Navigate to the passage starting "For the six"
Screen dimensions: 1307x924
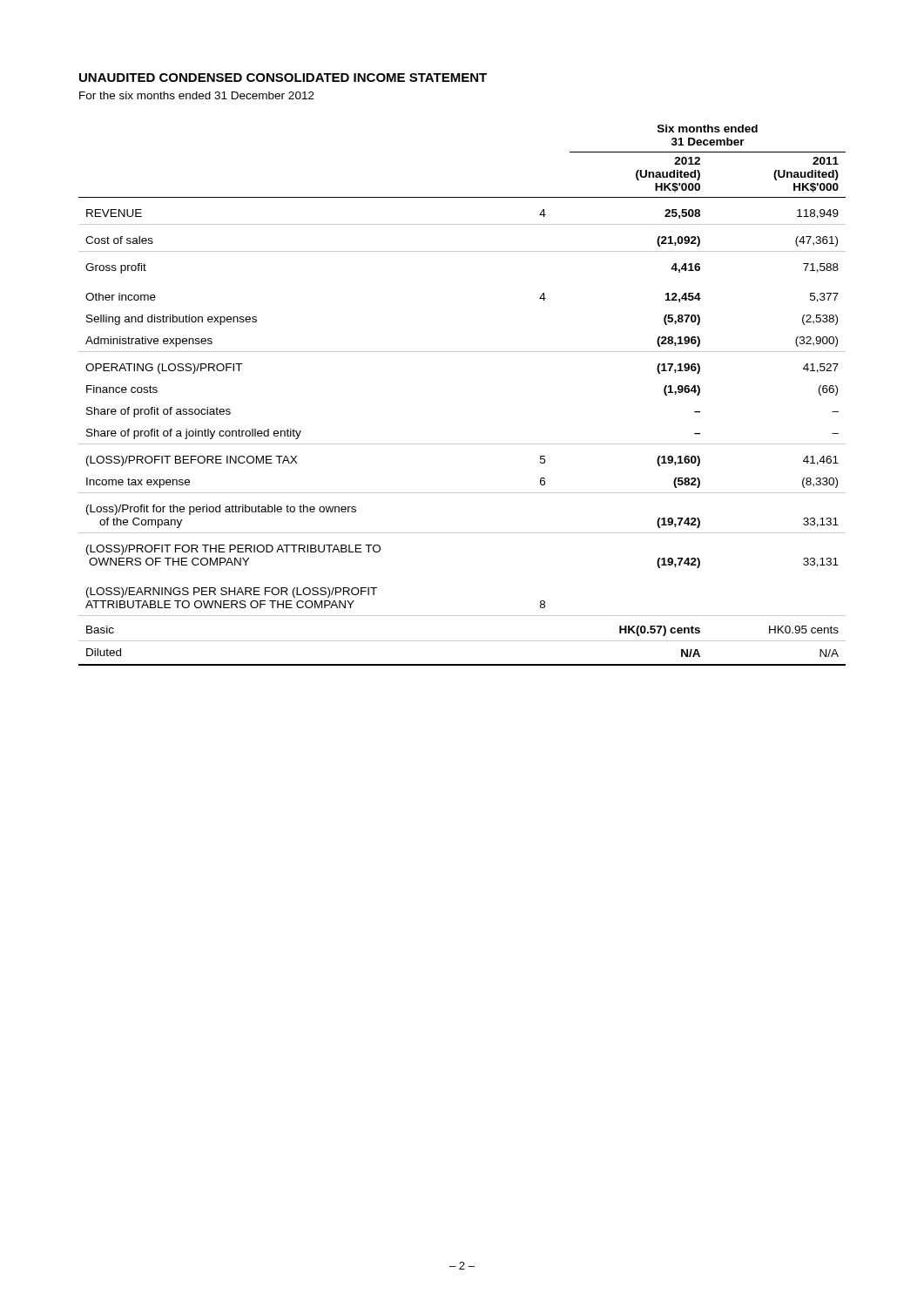196,95
